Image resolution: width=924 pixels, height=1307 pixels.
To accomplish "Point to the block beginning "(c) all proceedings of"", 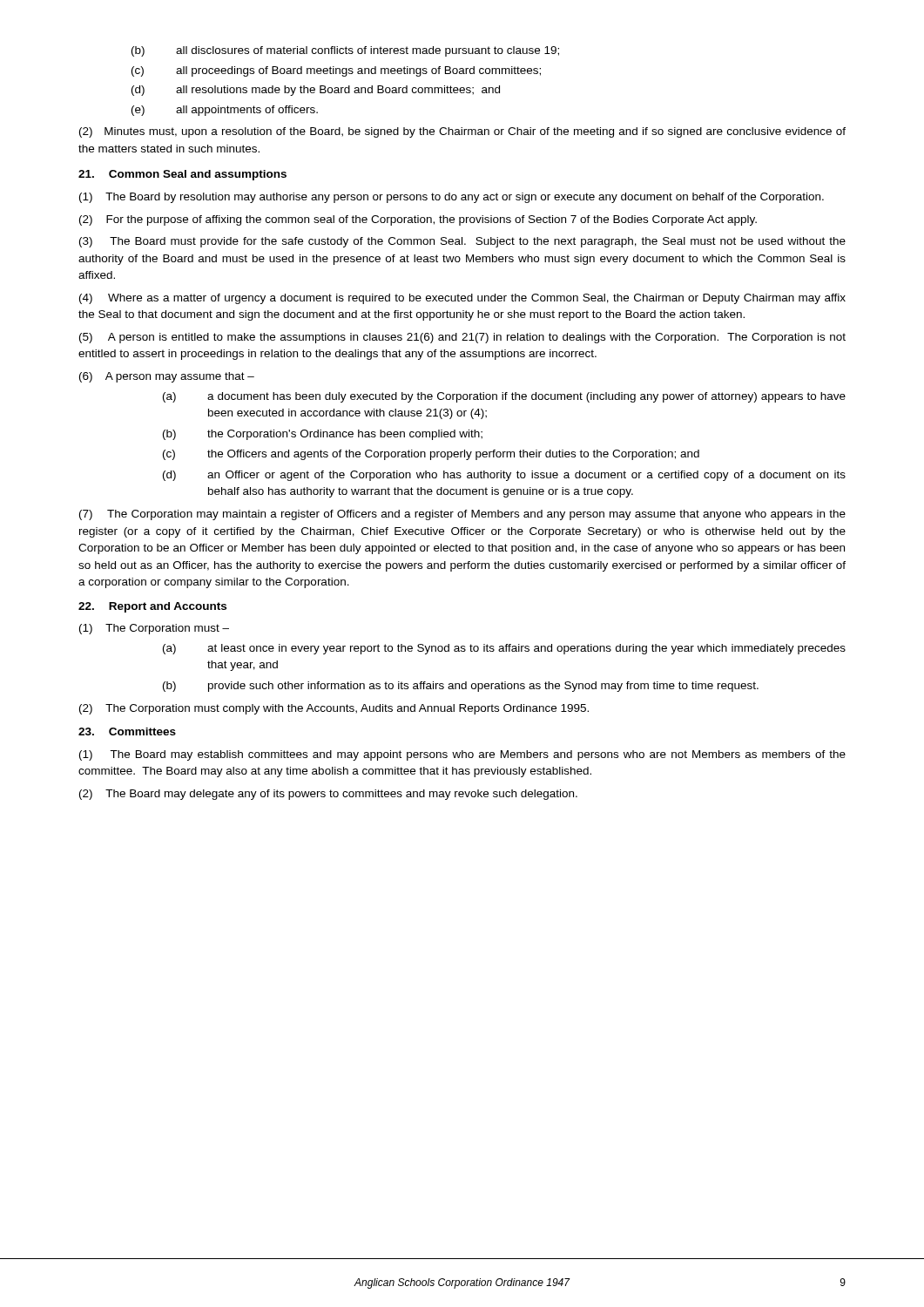I will click(462, 70).
